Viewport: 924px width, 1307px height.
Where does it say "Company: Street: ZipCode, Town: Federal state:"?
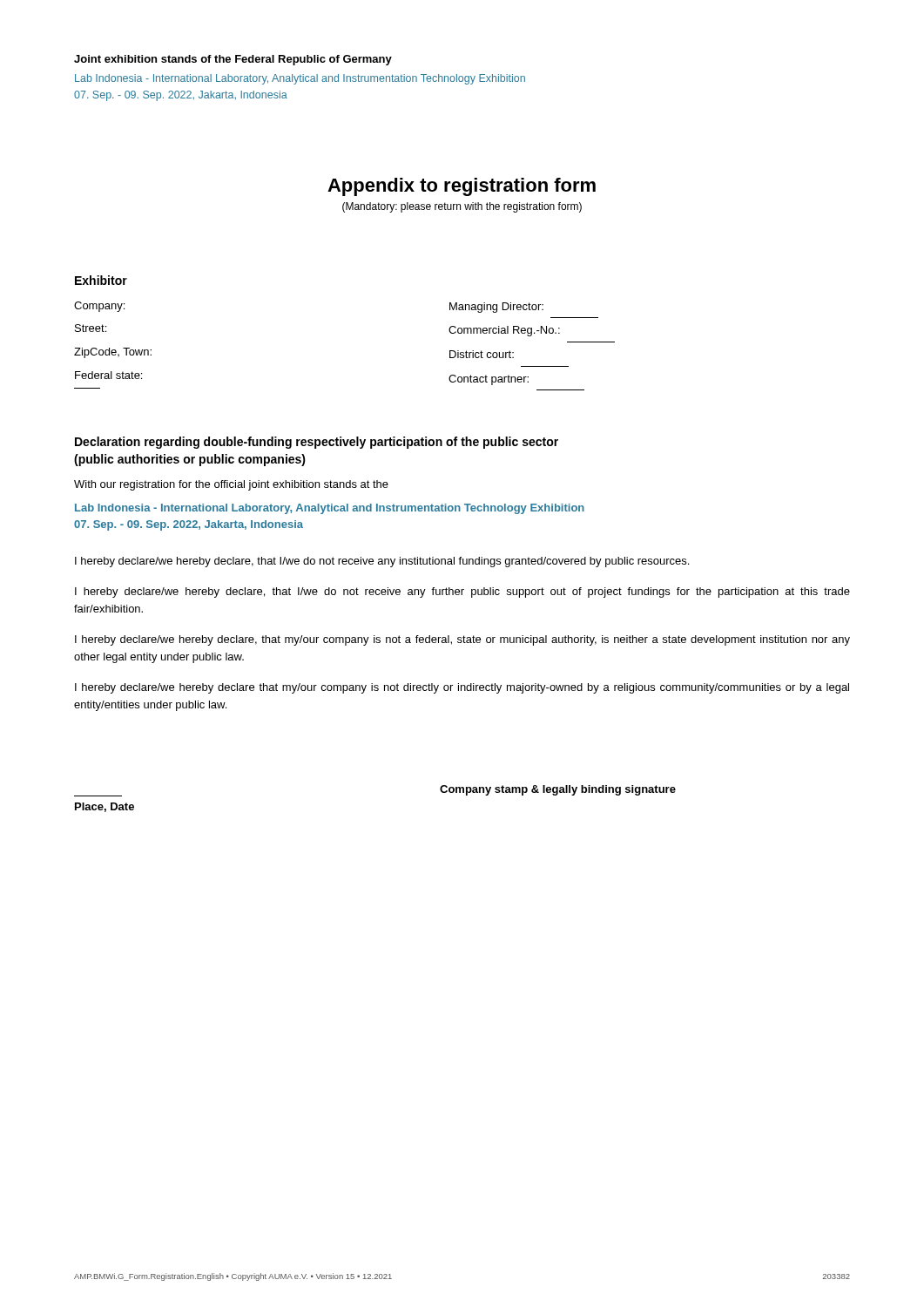coord(113,340)
